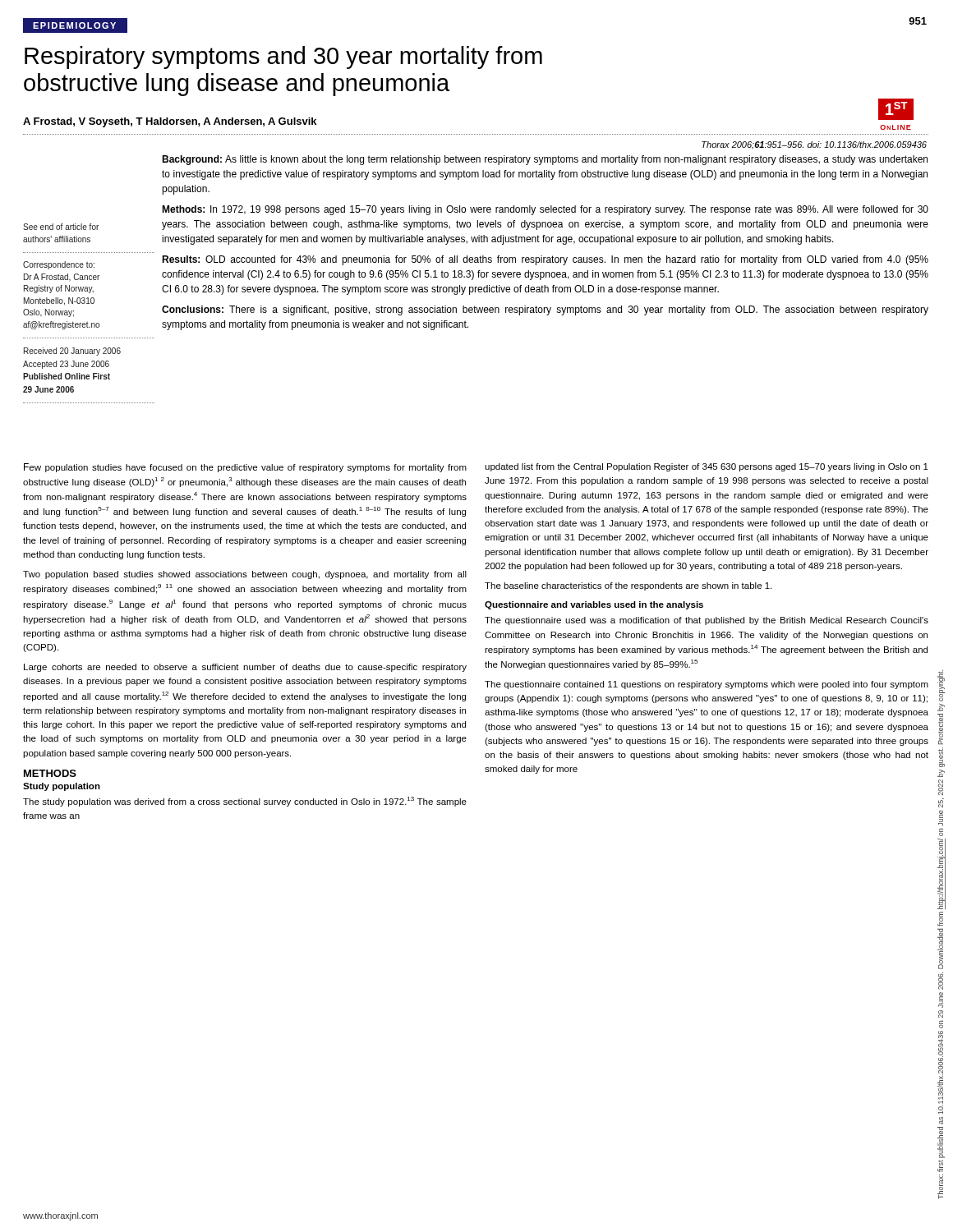953x1232 pixels.
Task: Select the text block with the text "The questionnaire used"
Action: (707, 695)
